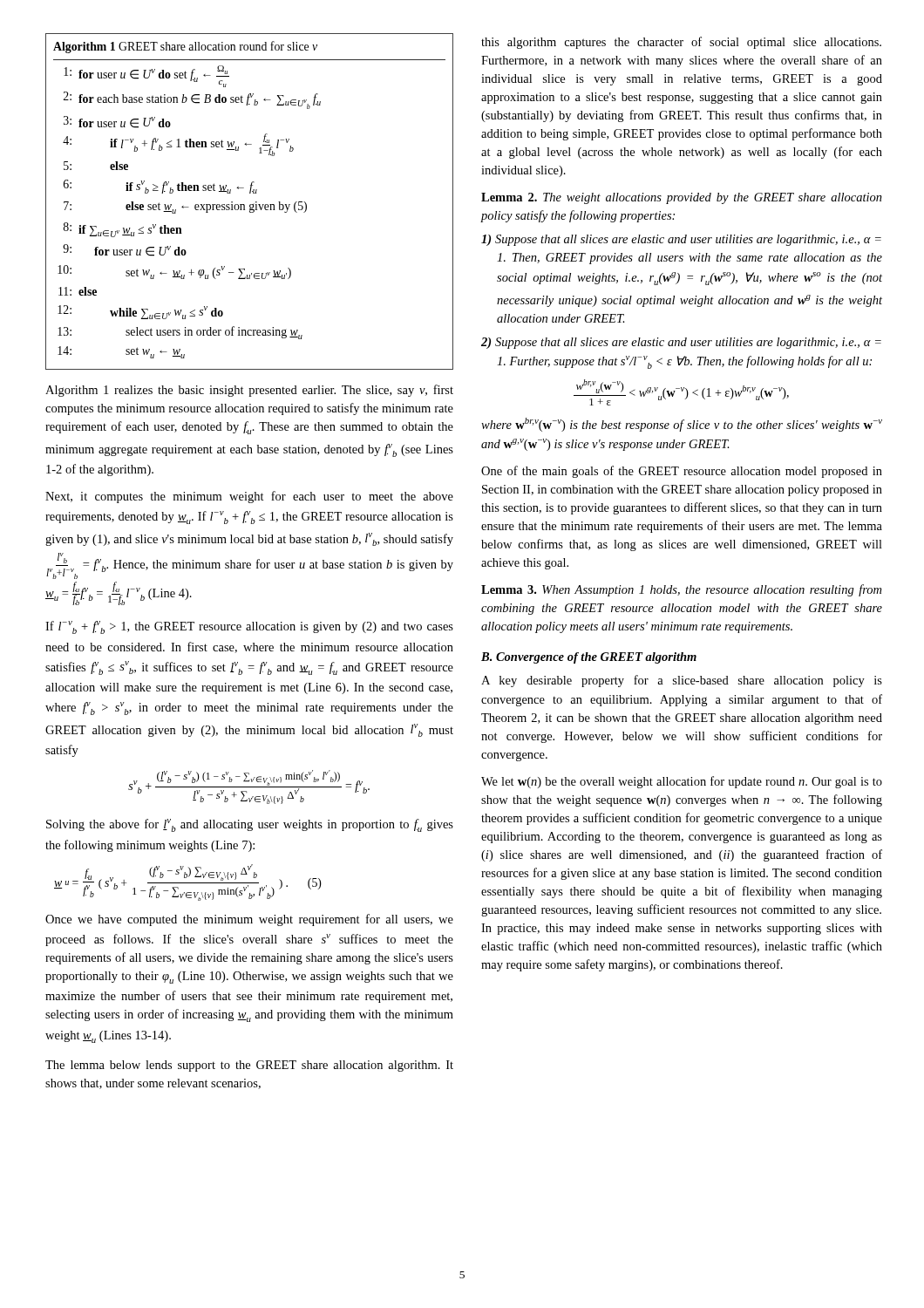
Task: Click a table
Action: 249,201
